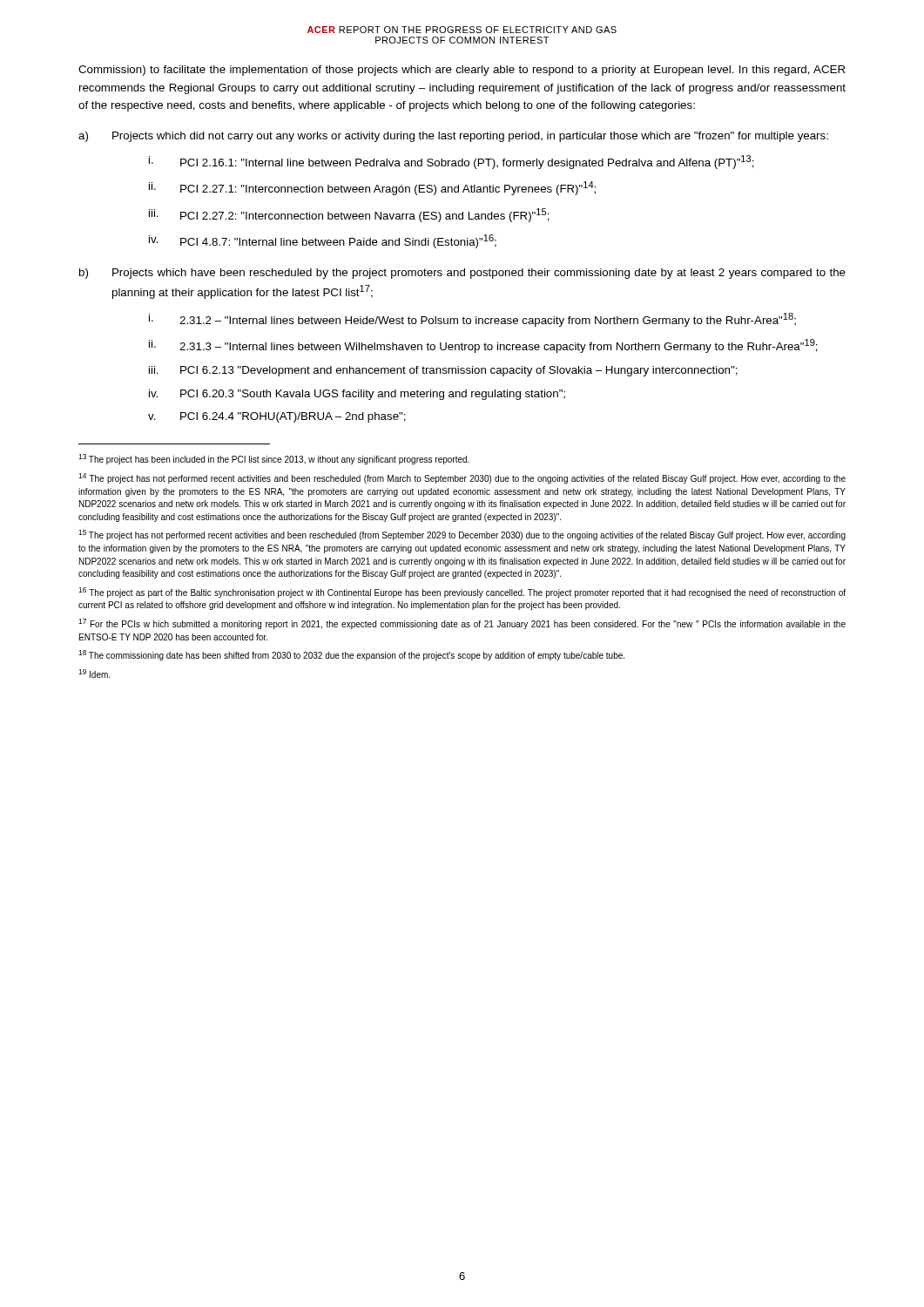Find the passage starting "iii. PCI 6.2.13 "Development"
Viewport: 924px width, 1307px height.
pos(497,371)
